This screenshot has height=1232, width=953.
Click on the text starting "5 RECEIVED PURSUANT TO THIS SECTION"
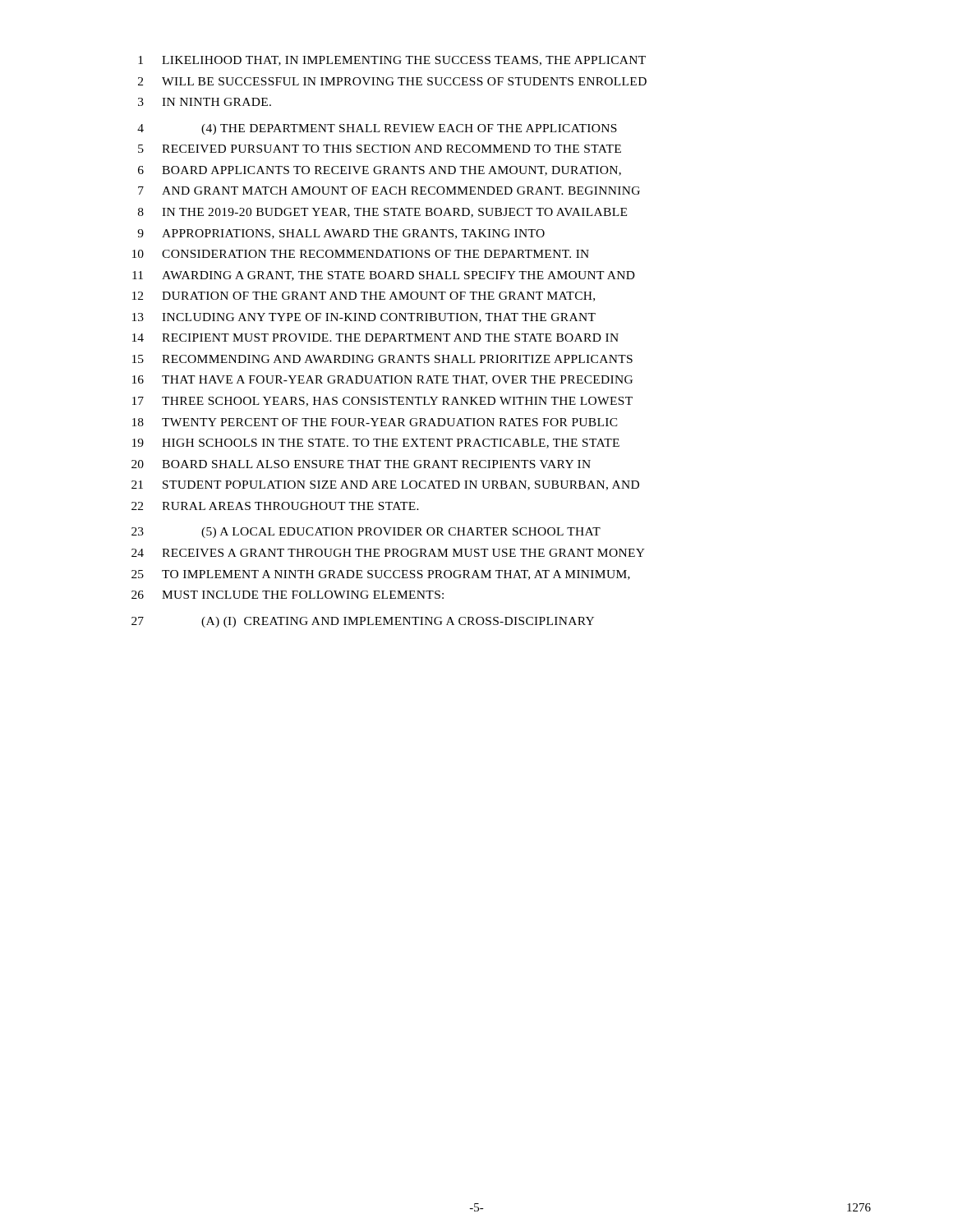(489, 149)
